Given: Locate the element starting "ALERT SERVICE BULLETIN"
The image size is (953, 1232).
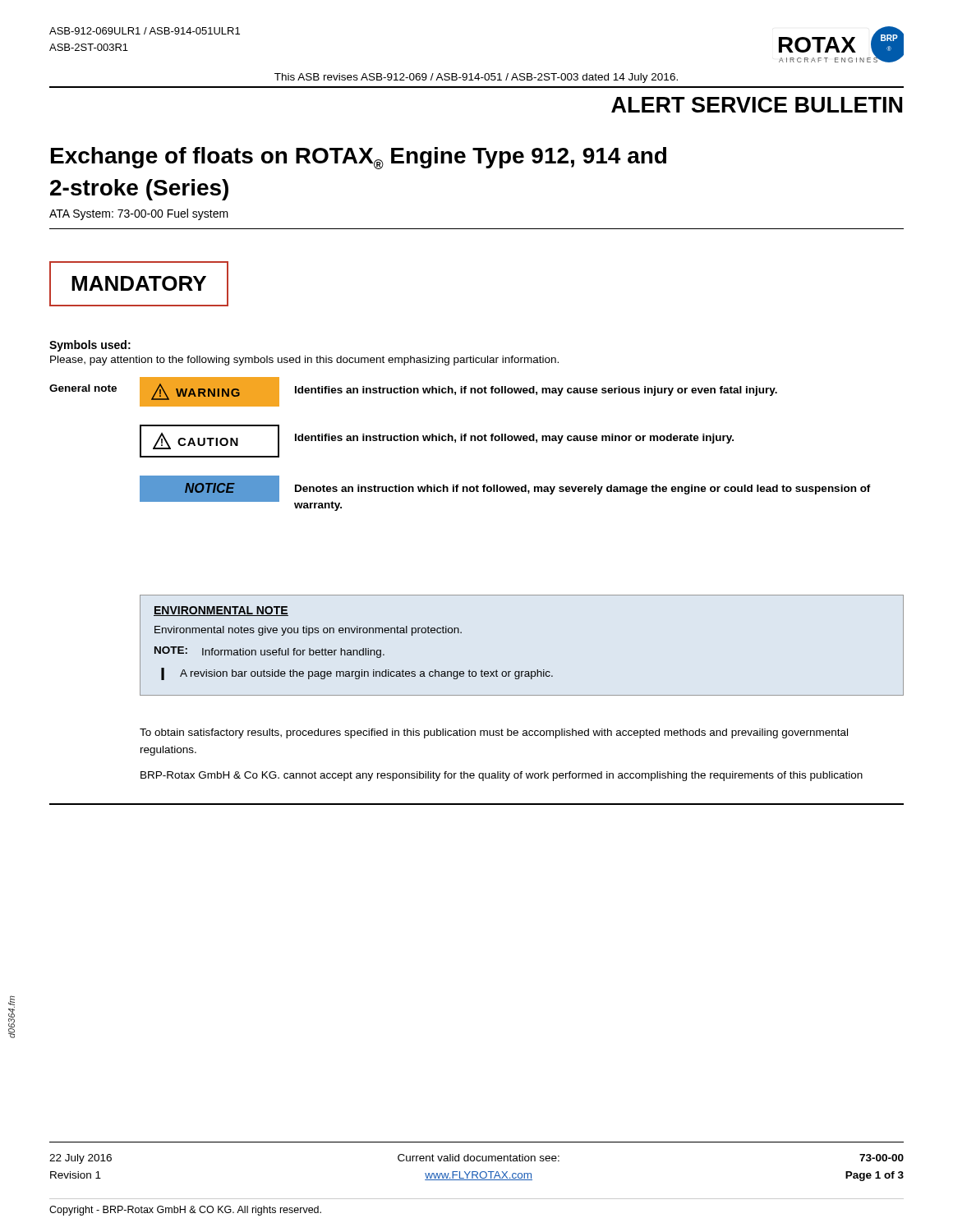Looking at the screenshot, I should (757, 105).
